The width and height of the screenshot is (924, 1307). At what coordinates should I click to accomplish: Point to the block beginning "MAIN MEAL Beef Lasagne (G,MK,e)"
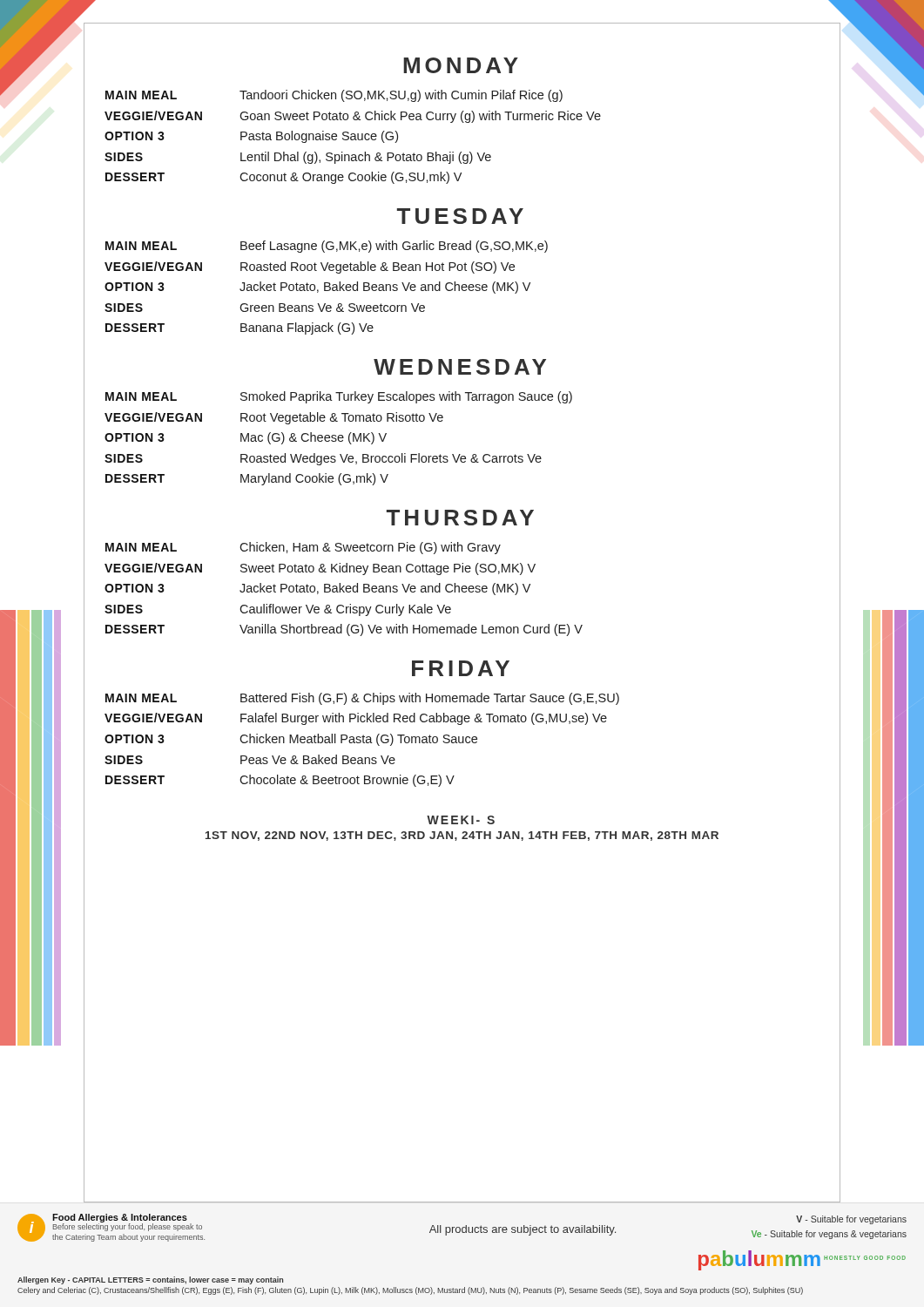pos(462,246)
